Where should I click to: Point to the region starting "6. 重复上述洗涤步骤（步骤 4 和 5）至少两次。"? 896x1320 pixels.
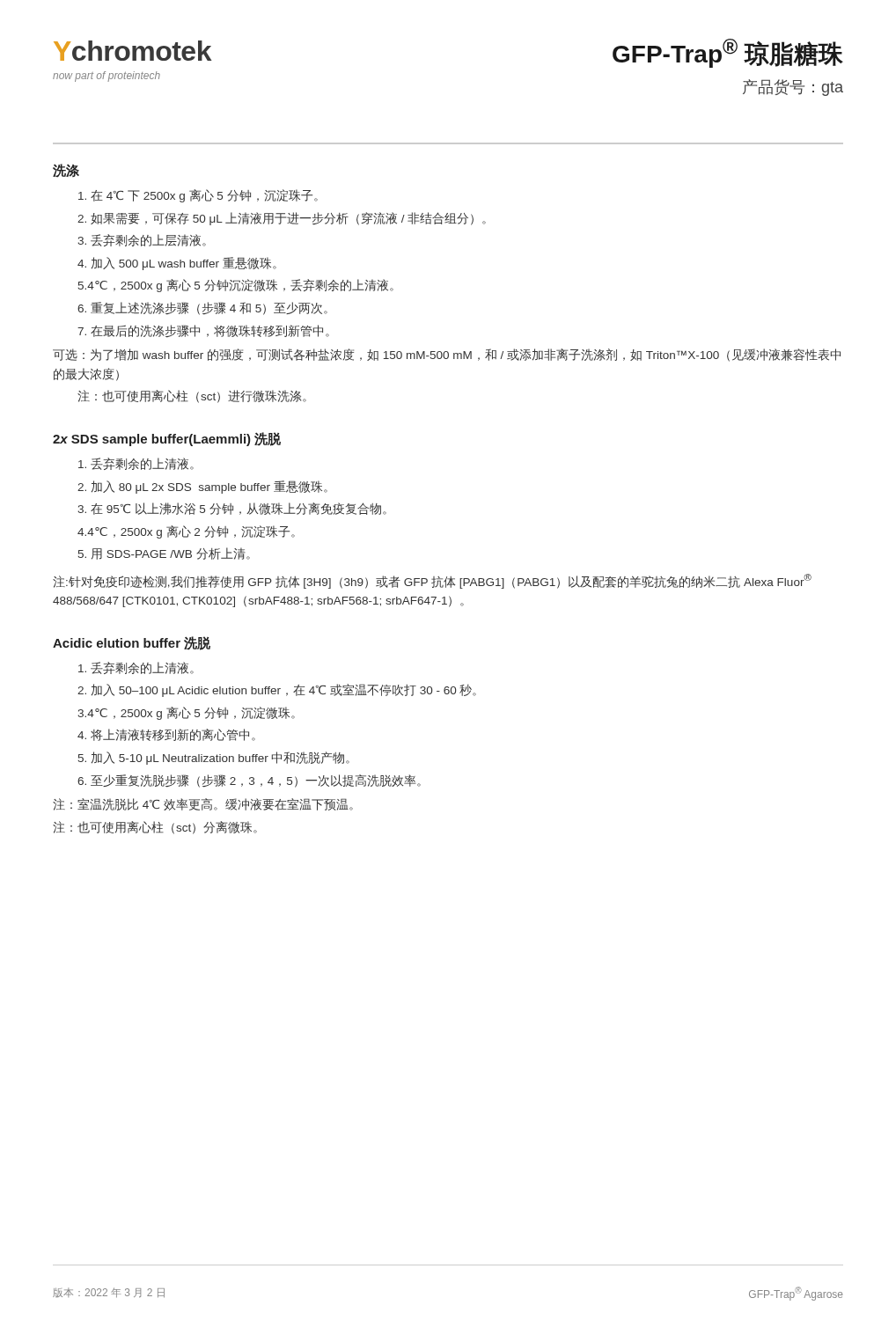pyautogui.click(x=206, y=308)
